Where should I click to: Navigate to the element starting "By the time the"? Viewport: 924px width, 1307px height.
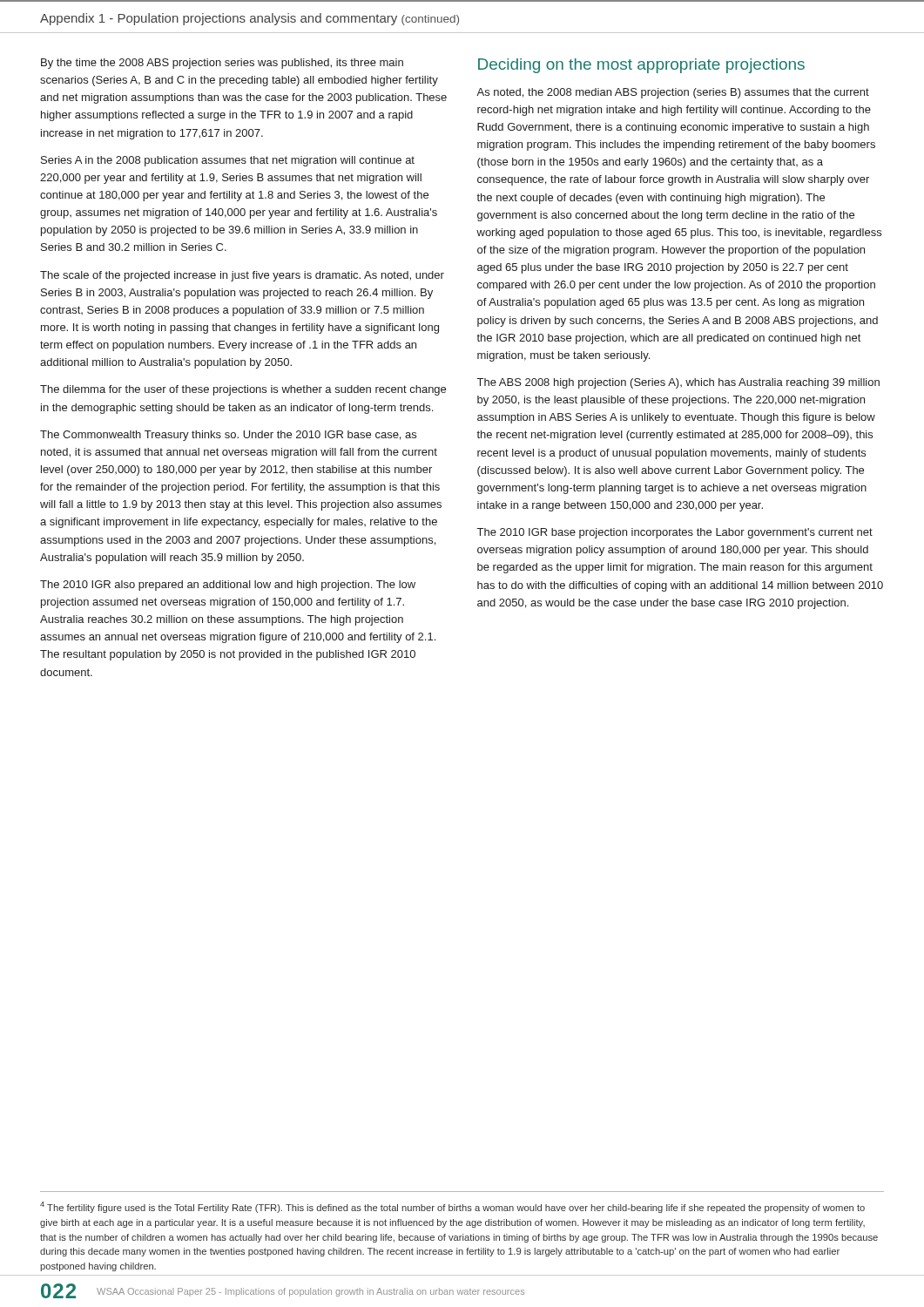(x=244, y=97)
